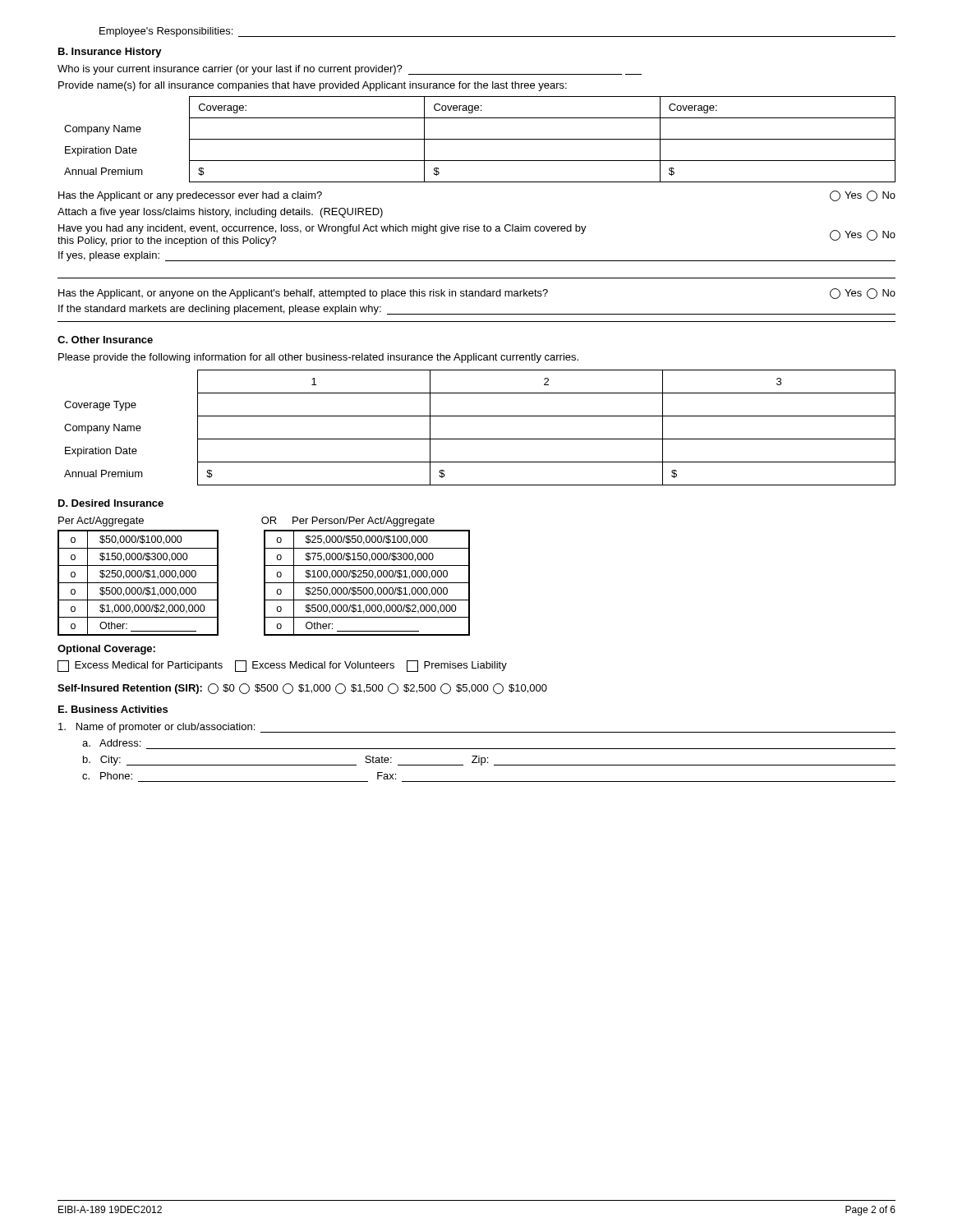953x1232 pixels.
Task: Select the section header with the text "D. Desired Insurance"
Action: (111, 503)
